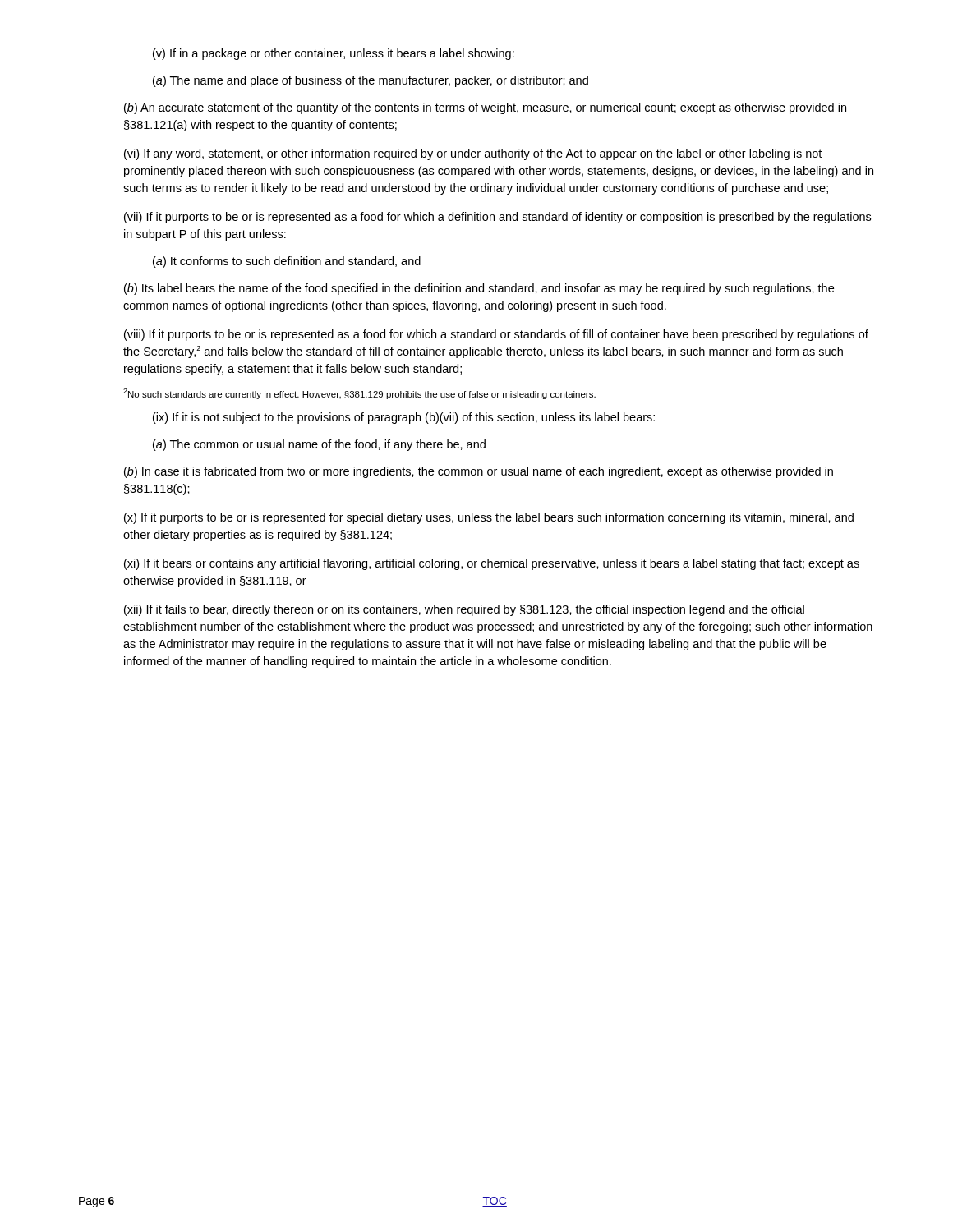Locate the list item containing "(b) Its label"
The width and height of the screenshot is (953, 1232).
[479, 297]
